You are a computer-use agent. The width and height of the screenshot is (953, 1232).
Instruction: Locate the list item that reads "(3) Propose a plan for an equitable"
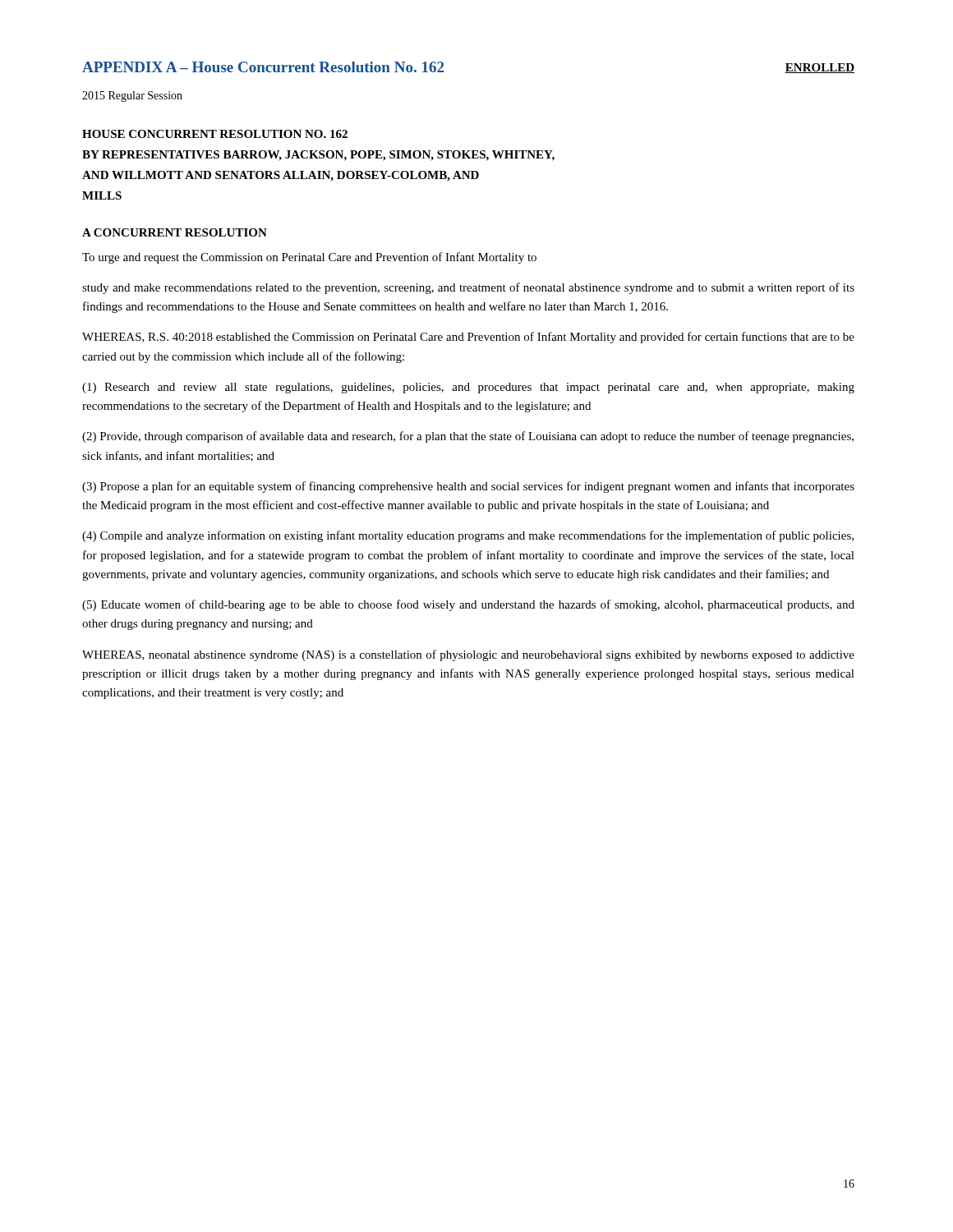point(468,496)
